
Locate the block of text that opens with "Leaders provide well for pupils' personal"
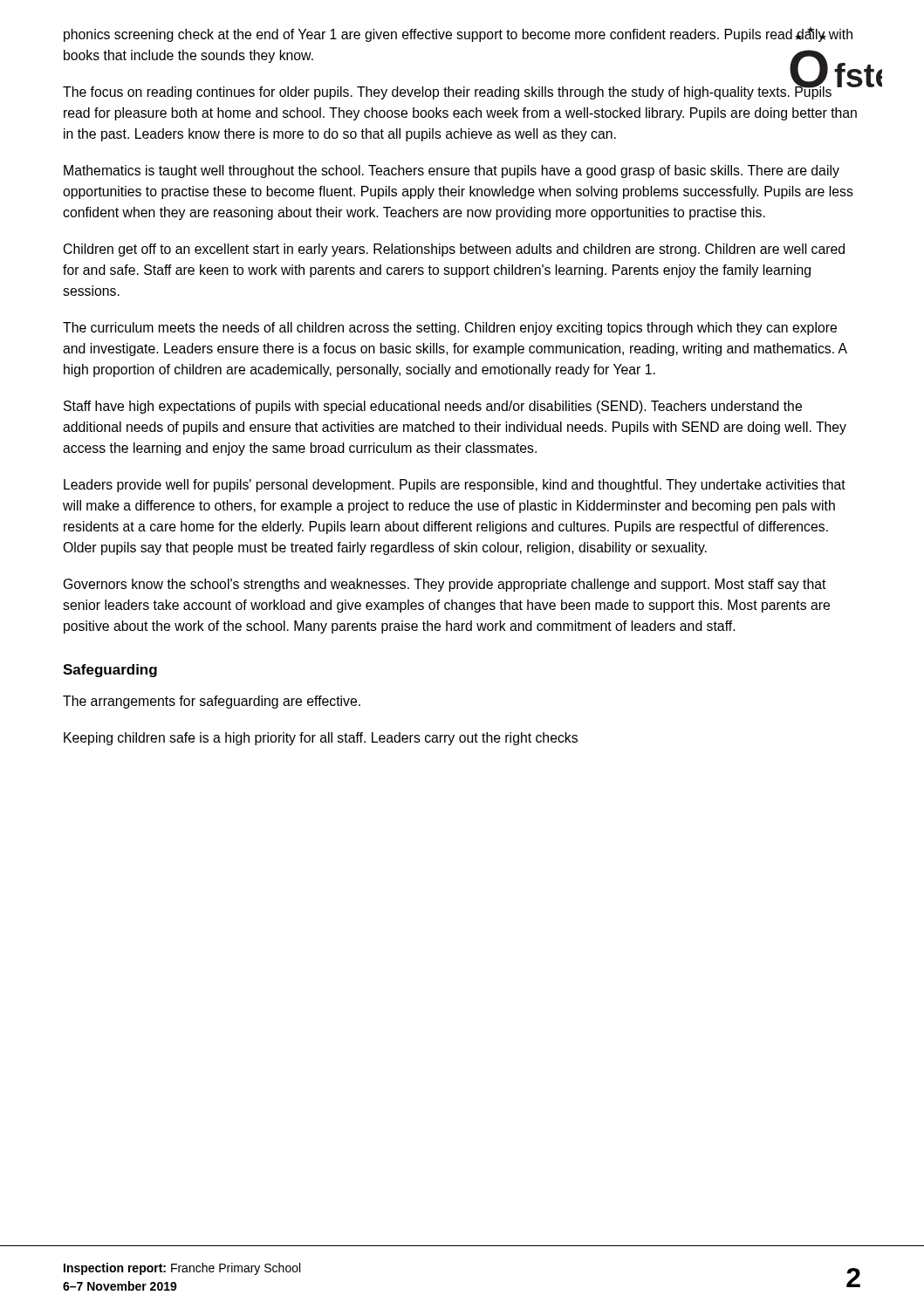454,516
